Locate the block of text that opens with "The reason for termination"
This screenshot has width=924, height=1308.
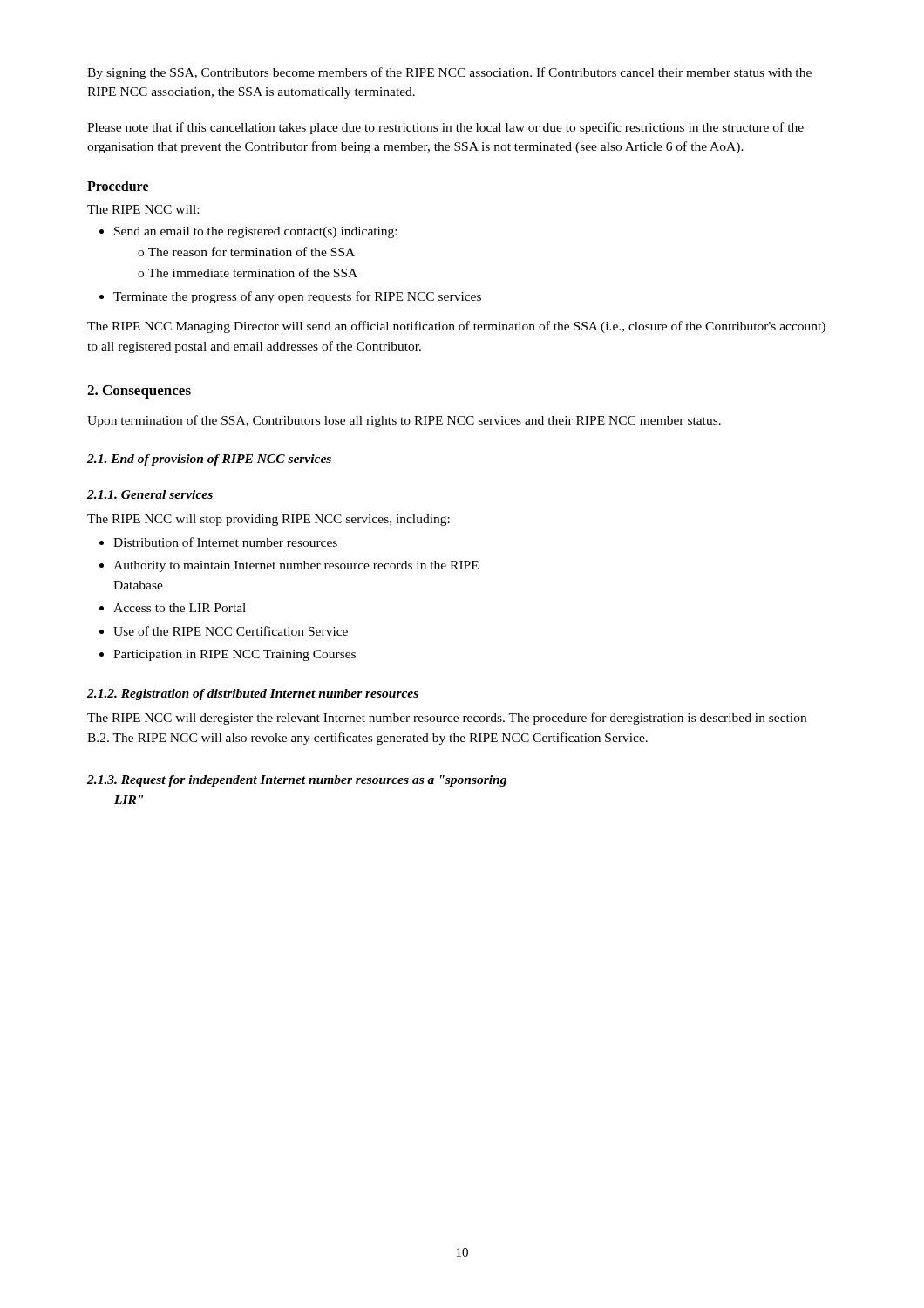(x=251, y=252)
